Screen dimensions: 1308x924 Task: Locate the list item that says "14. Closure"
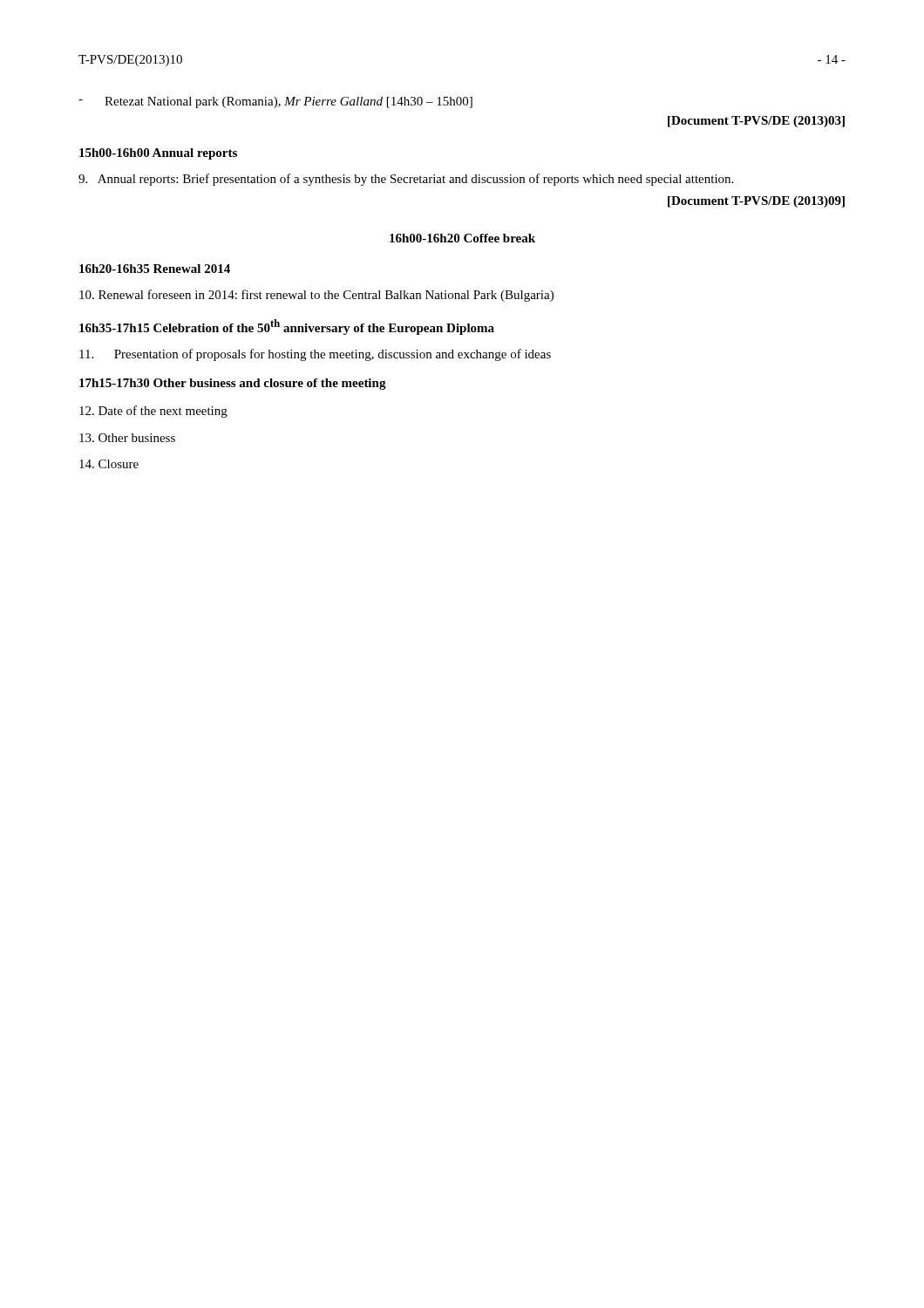pyautogui.click(x=109, y=464)
